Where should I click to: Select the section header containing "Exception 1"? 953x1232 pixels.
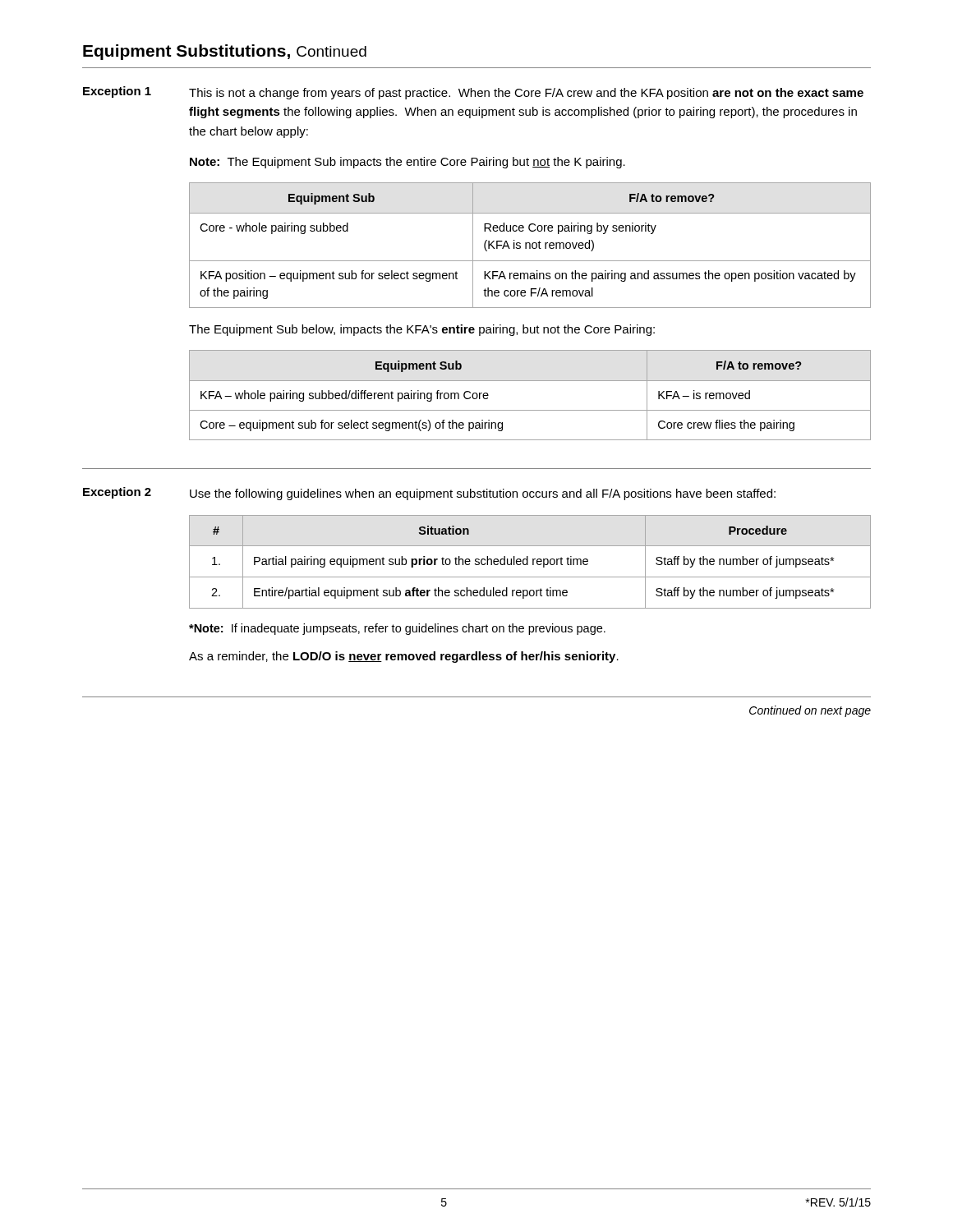[117, 91]
